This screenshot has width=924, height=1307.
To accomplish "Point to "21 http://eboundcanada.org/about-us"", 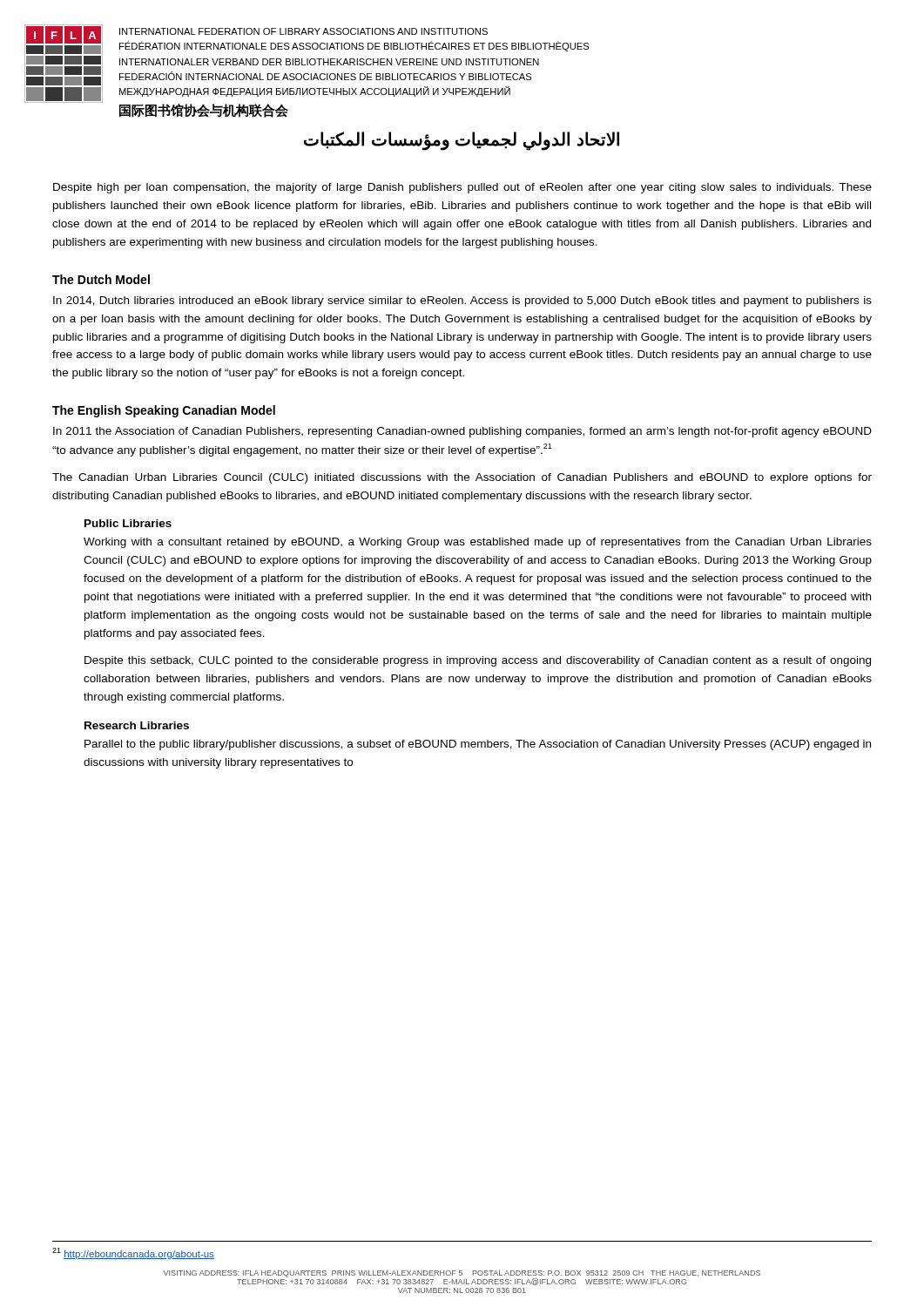I will point(133,1253).
